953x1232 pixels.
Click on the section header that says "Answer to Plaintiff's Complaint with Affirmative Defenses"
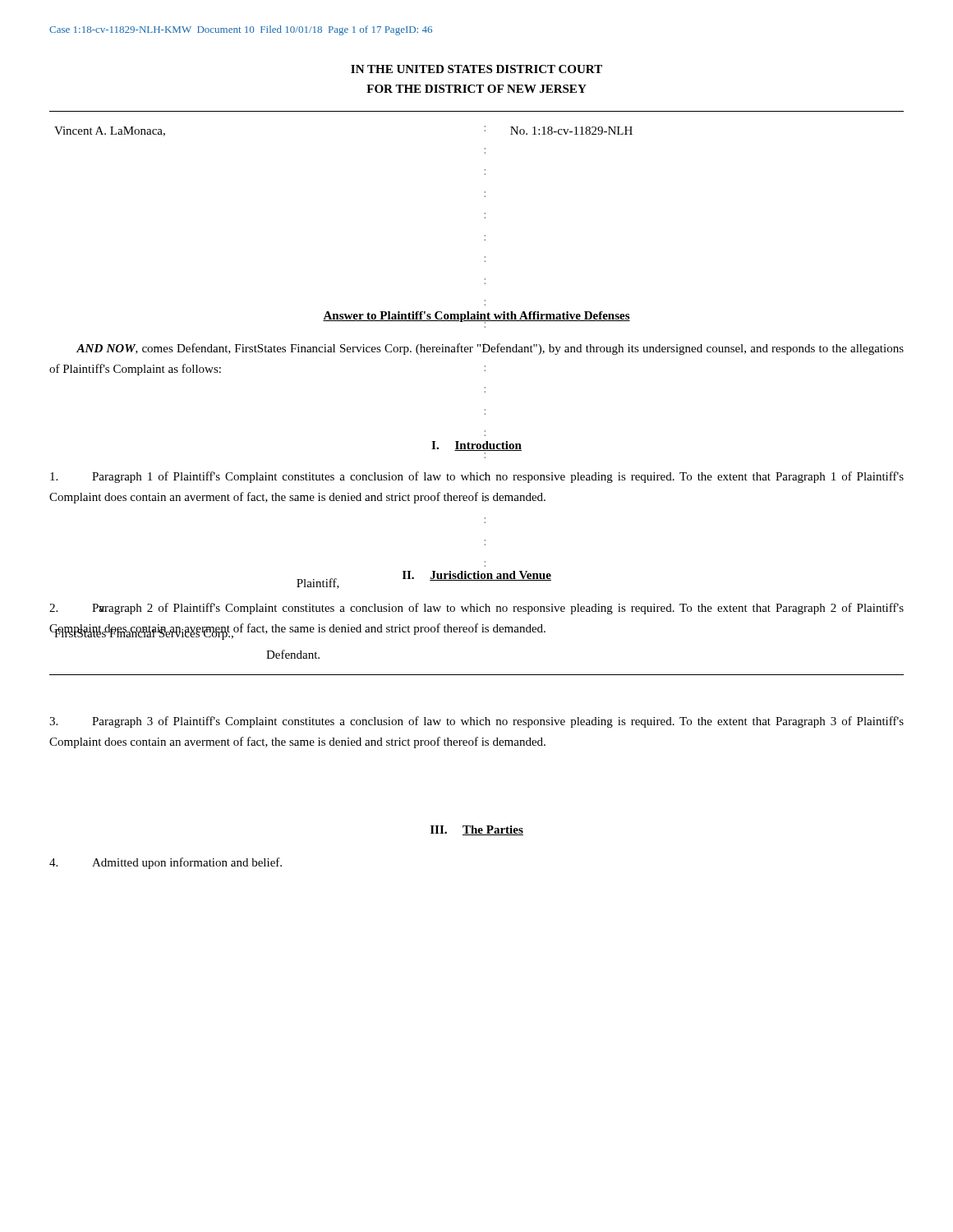476,315
